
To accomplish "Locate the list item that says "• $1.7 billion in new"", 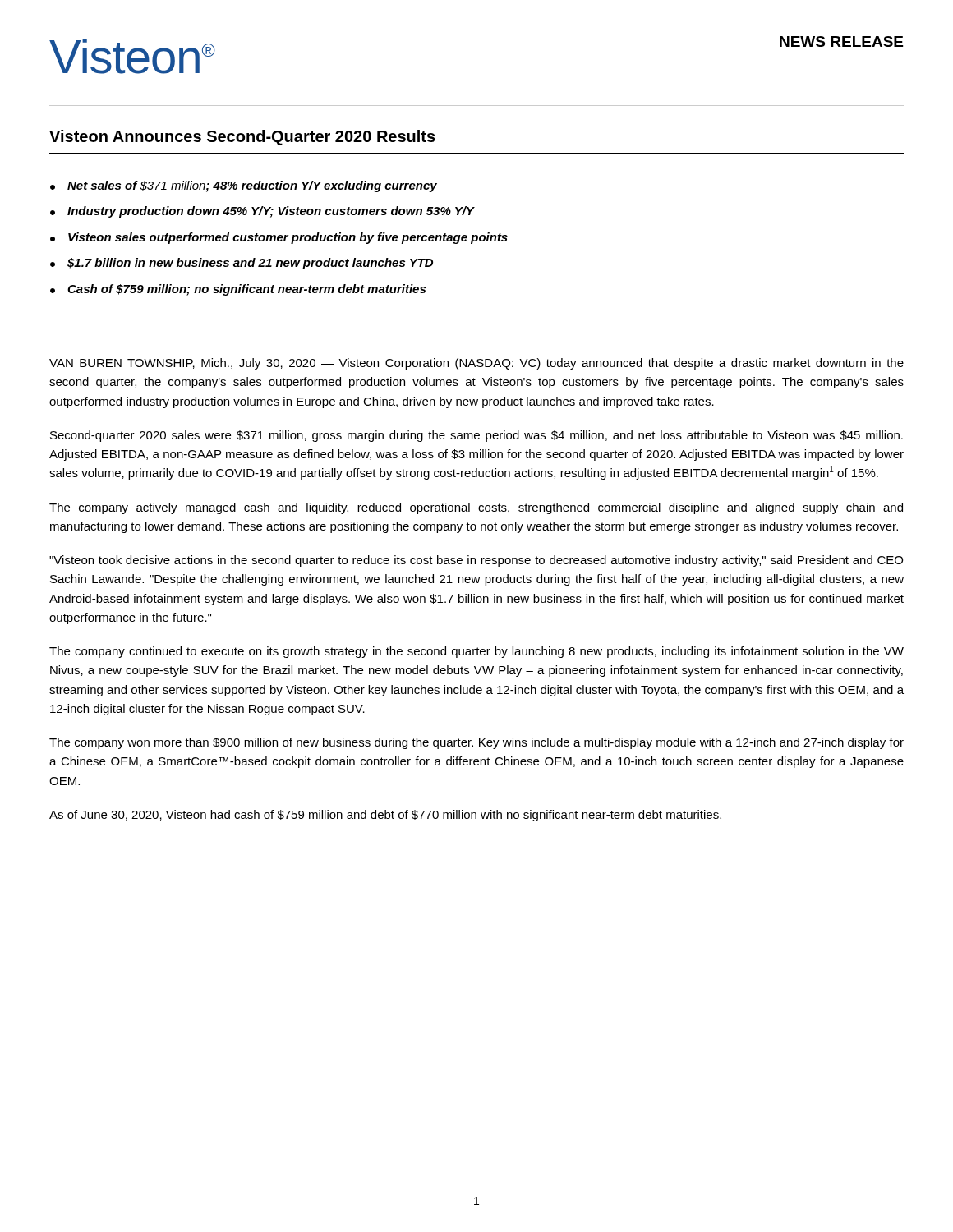I will coord(241,265).
